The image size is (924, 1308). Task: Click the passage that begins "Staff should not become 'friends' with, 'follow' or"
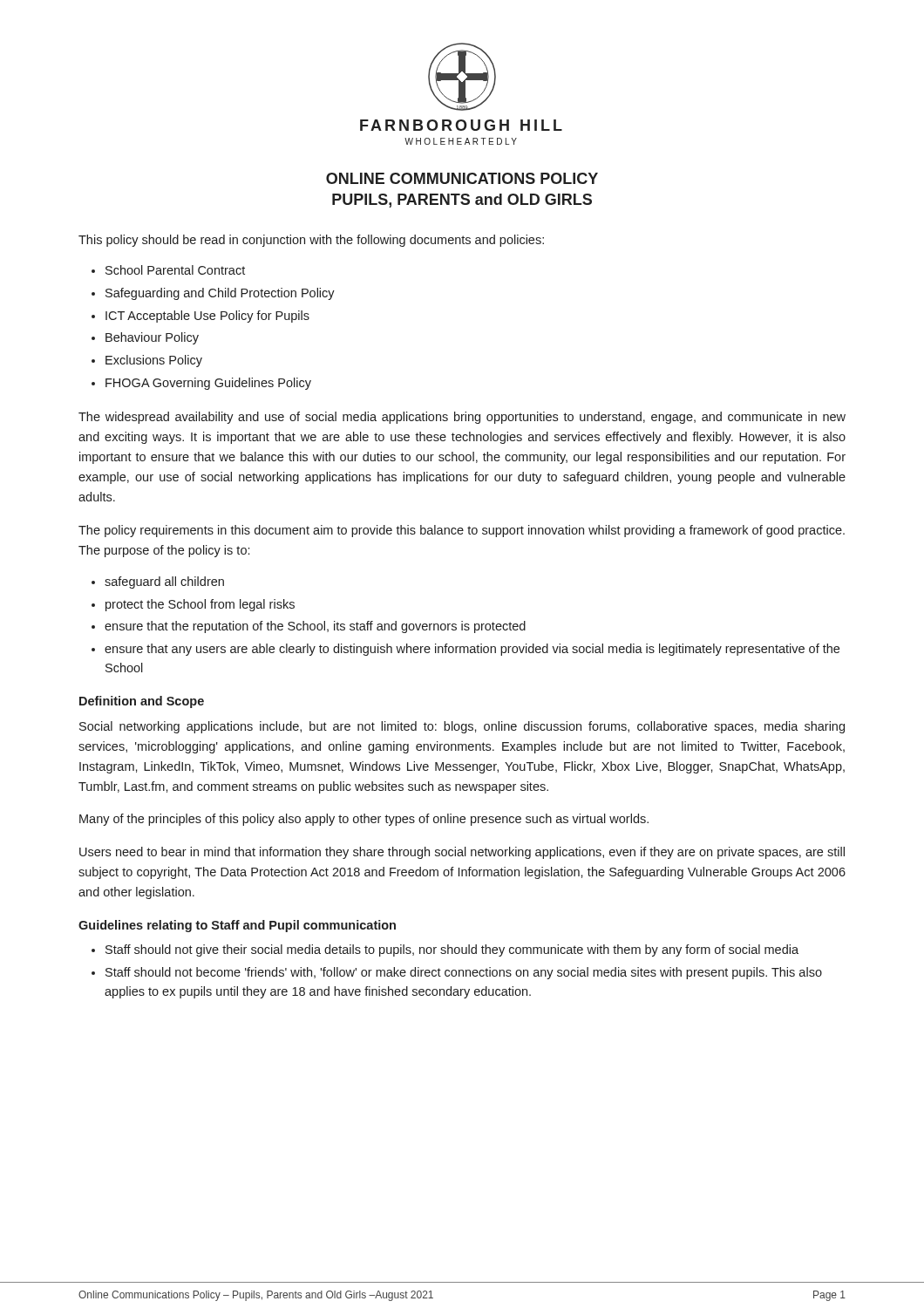pyautogui.click(x=463, y=982)
